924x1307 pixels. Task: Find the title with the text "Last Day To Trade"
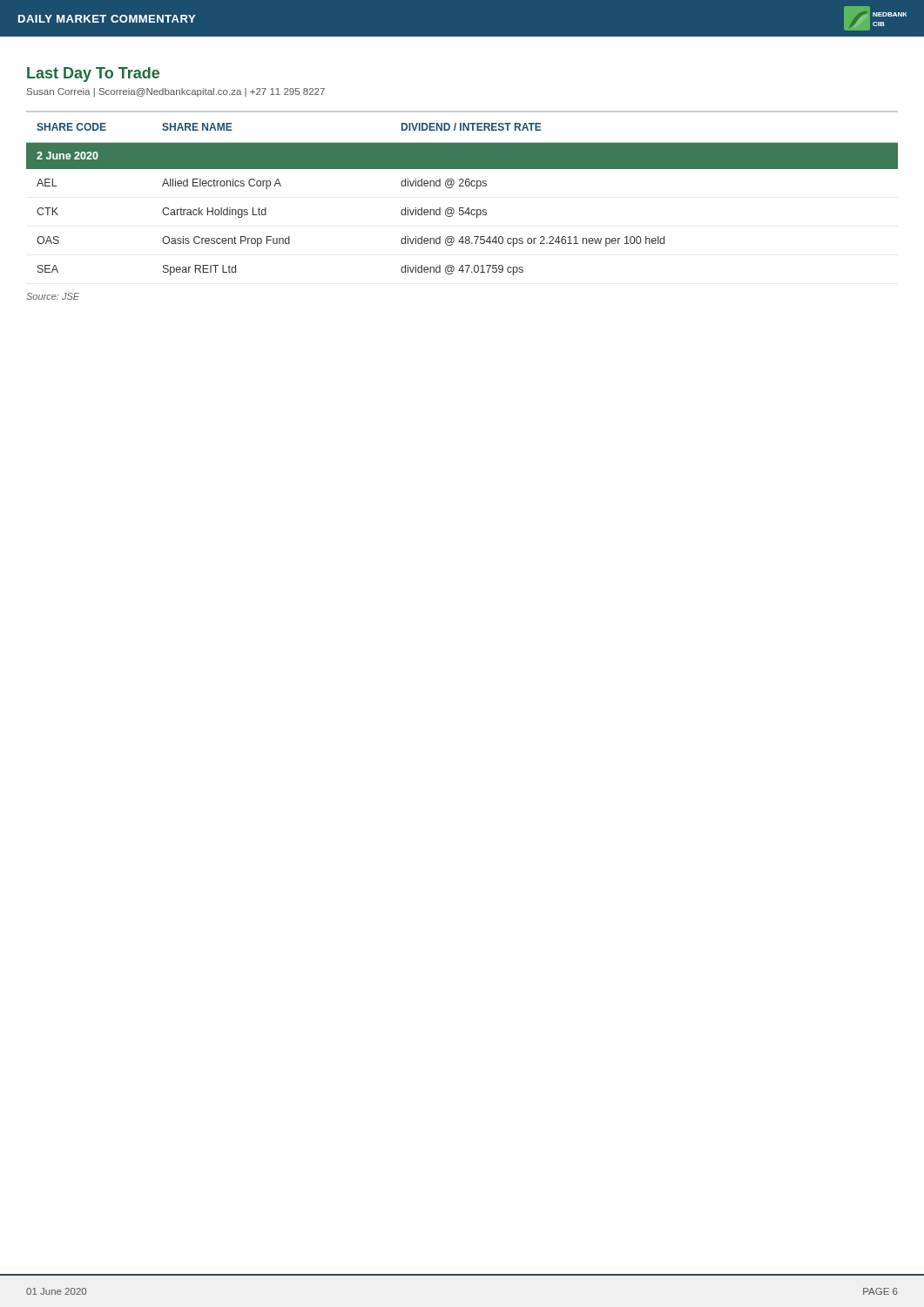point(93,73)
